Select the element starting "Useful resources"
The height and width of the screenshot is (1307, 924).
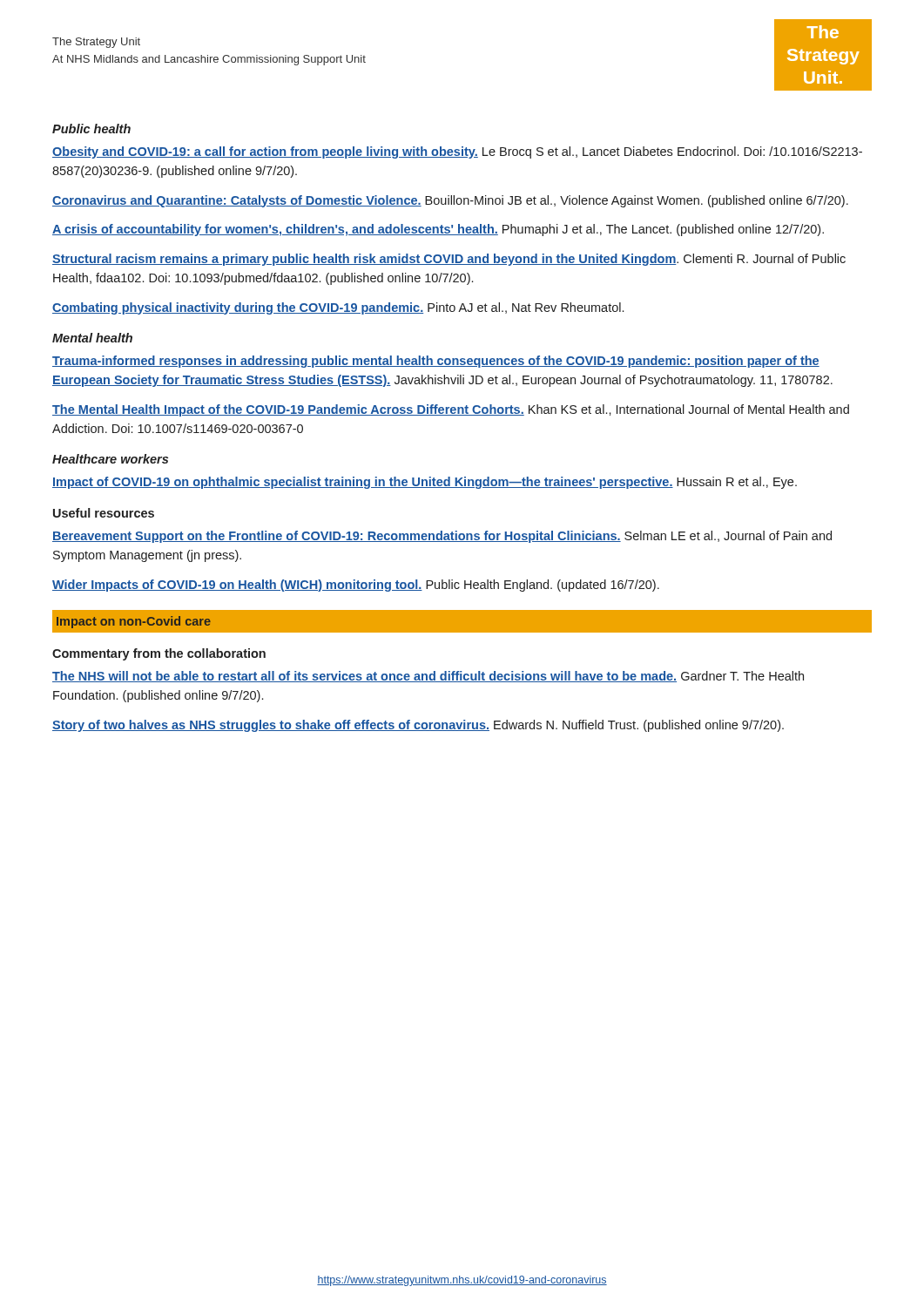[x=104, y=513]
